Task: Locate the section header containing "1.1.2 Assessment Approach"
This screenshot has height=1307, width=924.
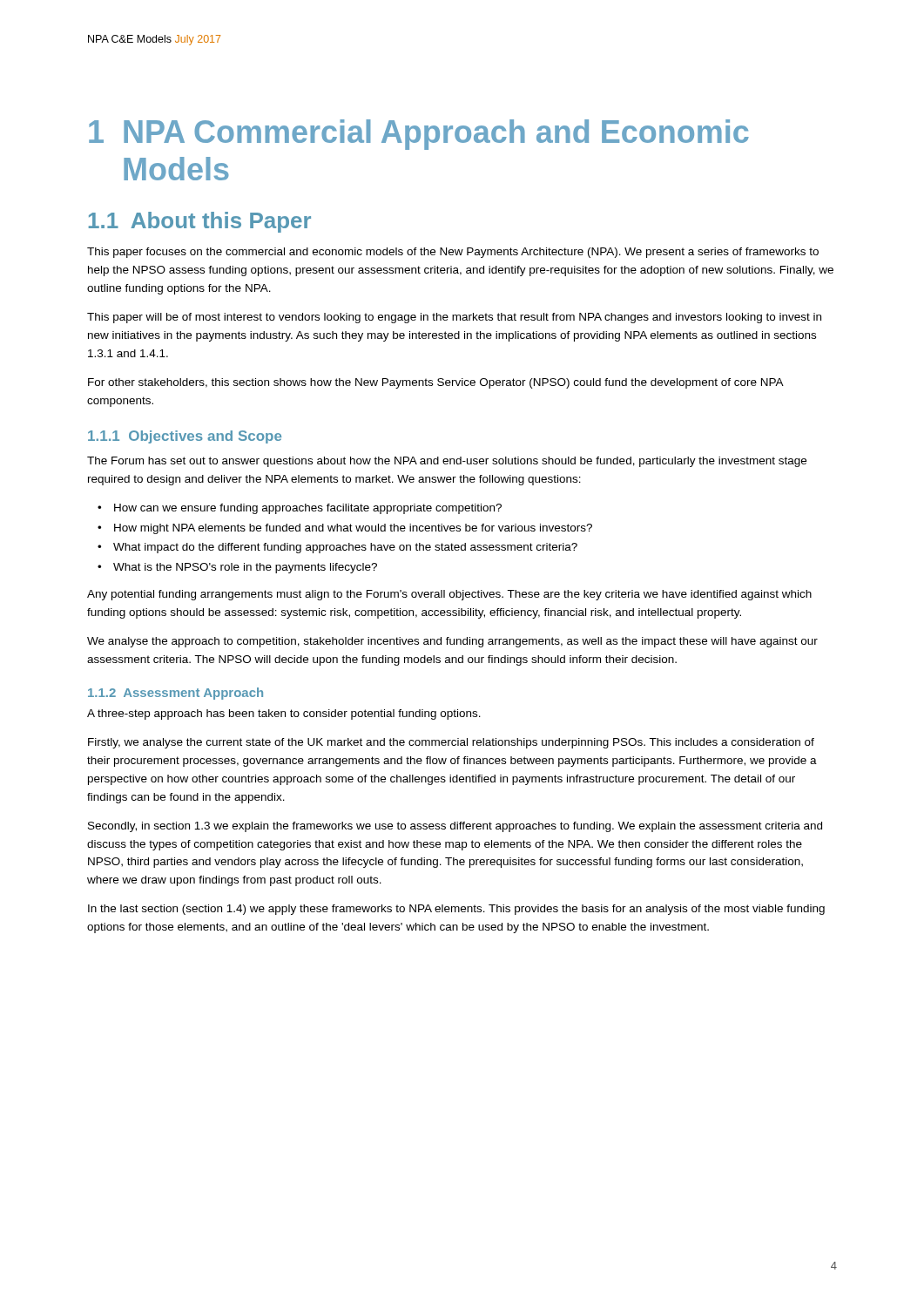Action: pyautogui.click(x=175, y=694)
